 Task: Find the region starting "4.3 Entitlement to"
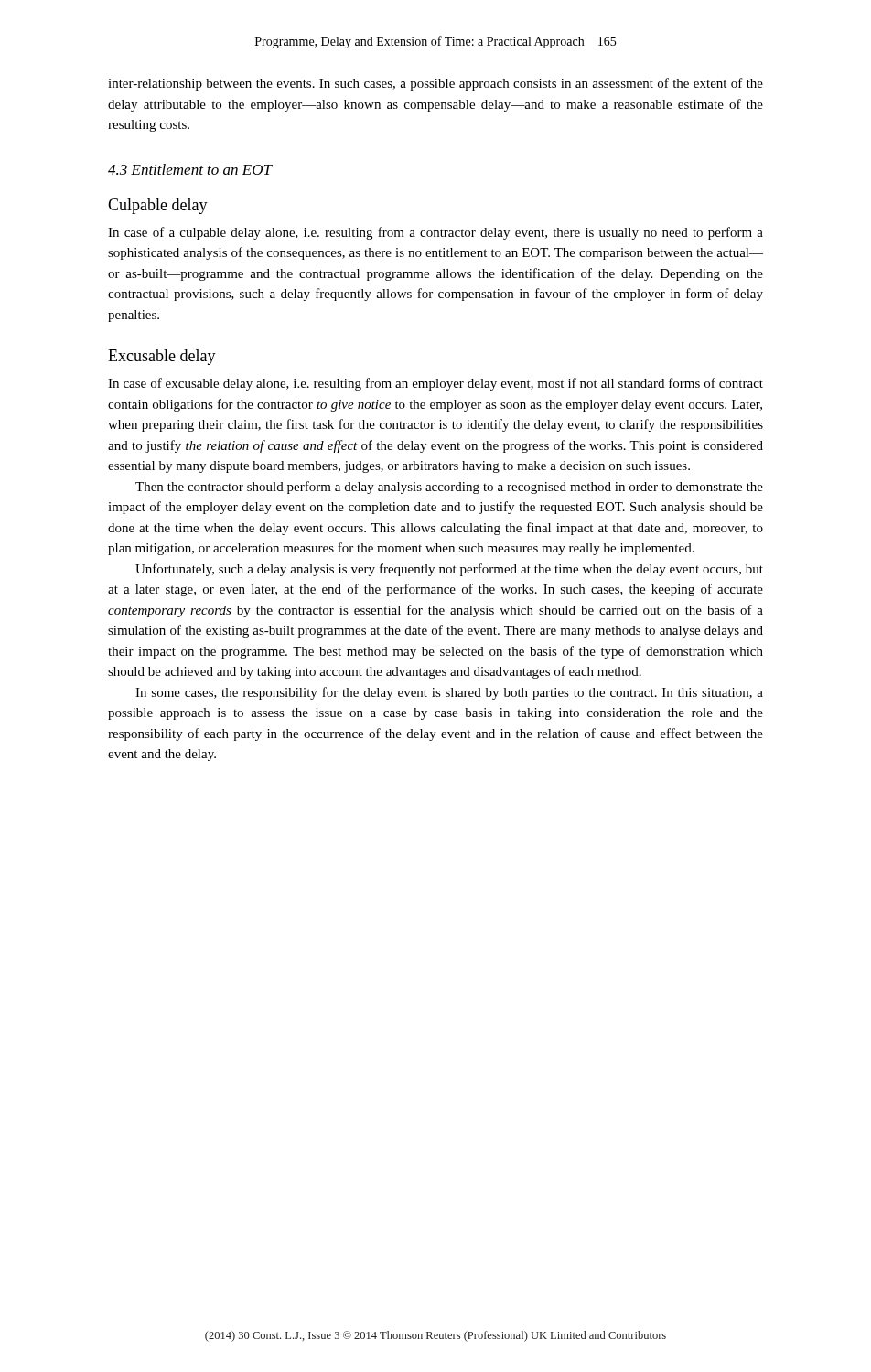tap(190, 169)
